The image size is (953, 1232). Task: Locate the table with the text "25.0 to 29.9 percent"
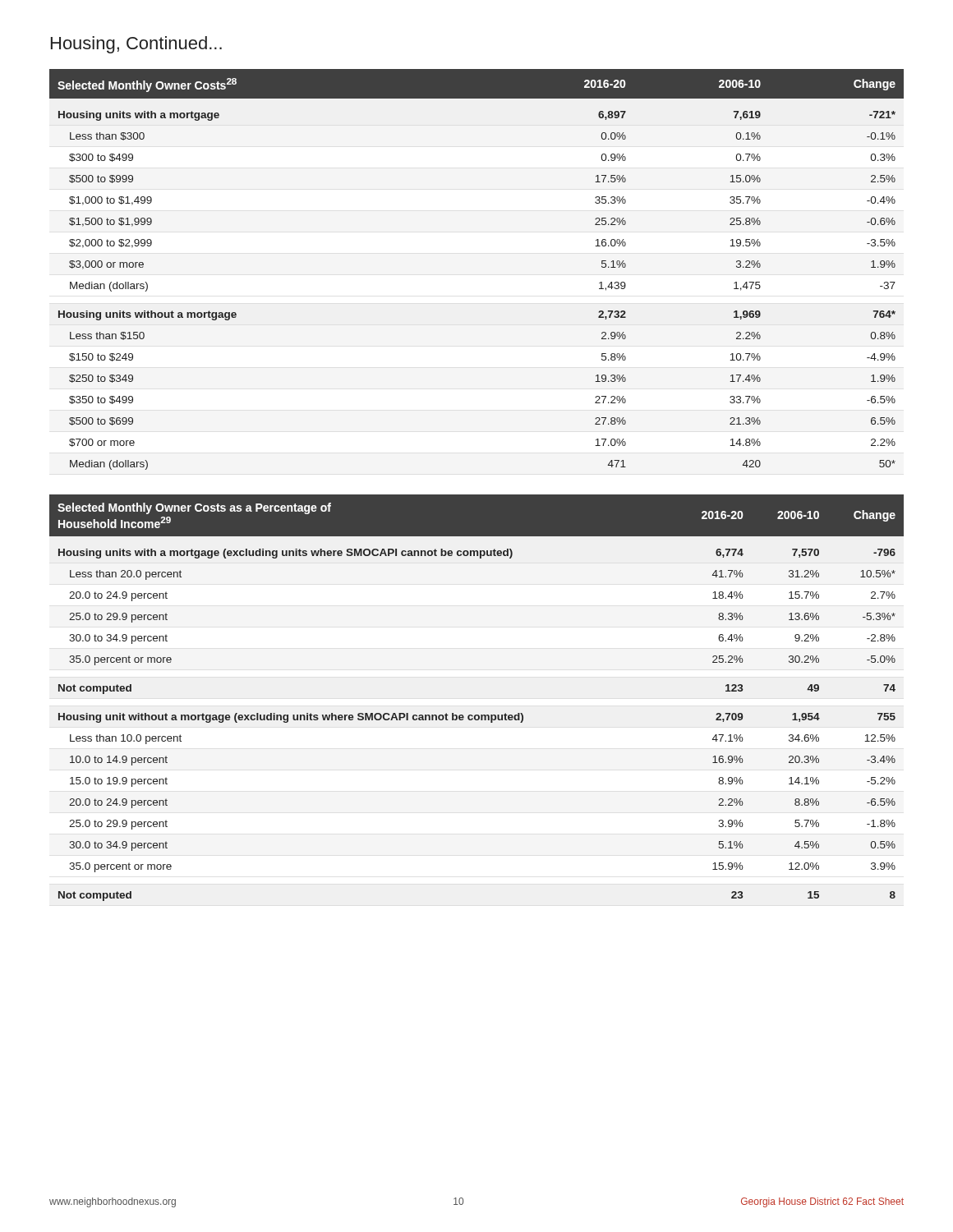476,700
